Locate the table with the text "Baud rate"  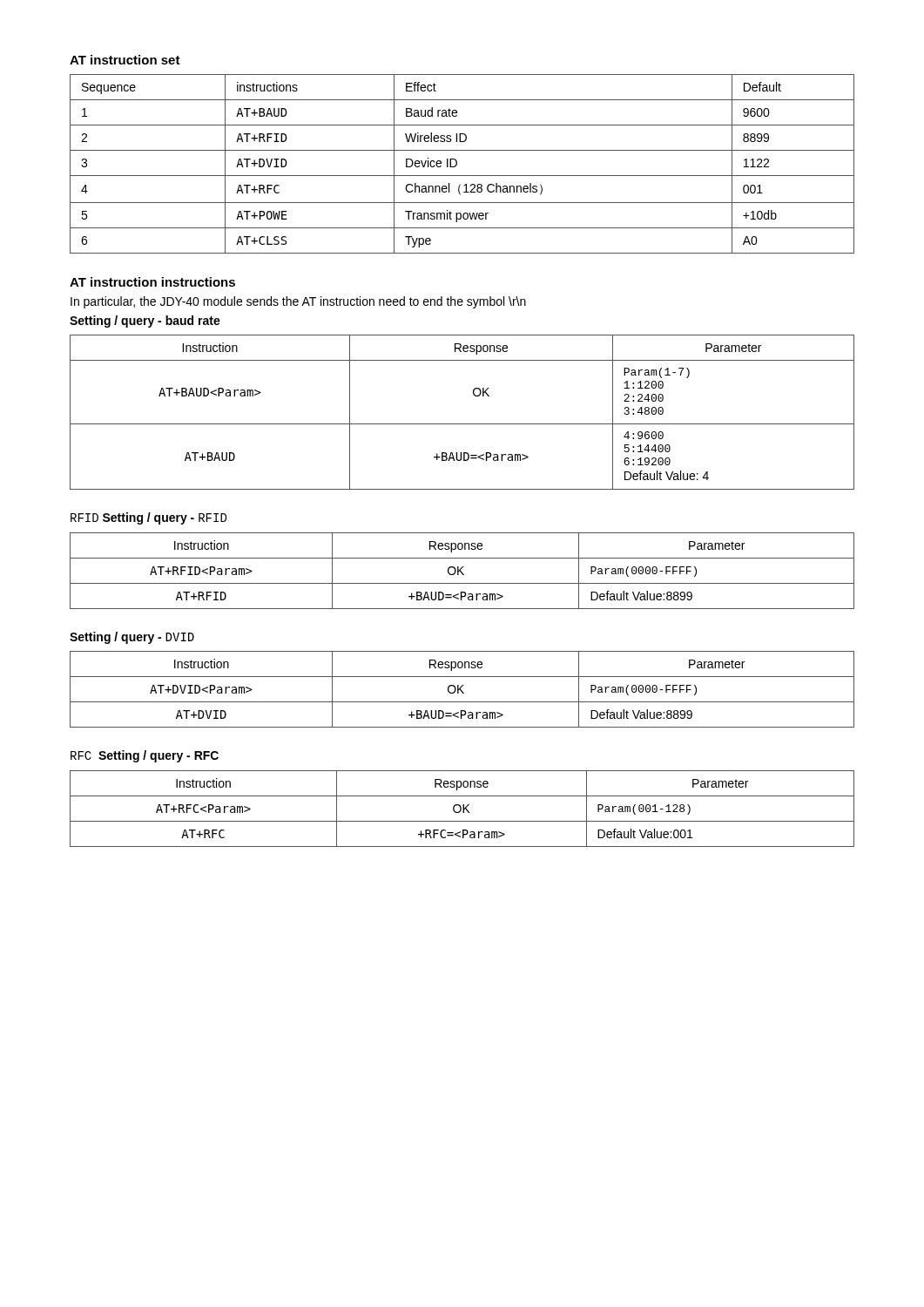tap(462, 164)
